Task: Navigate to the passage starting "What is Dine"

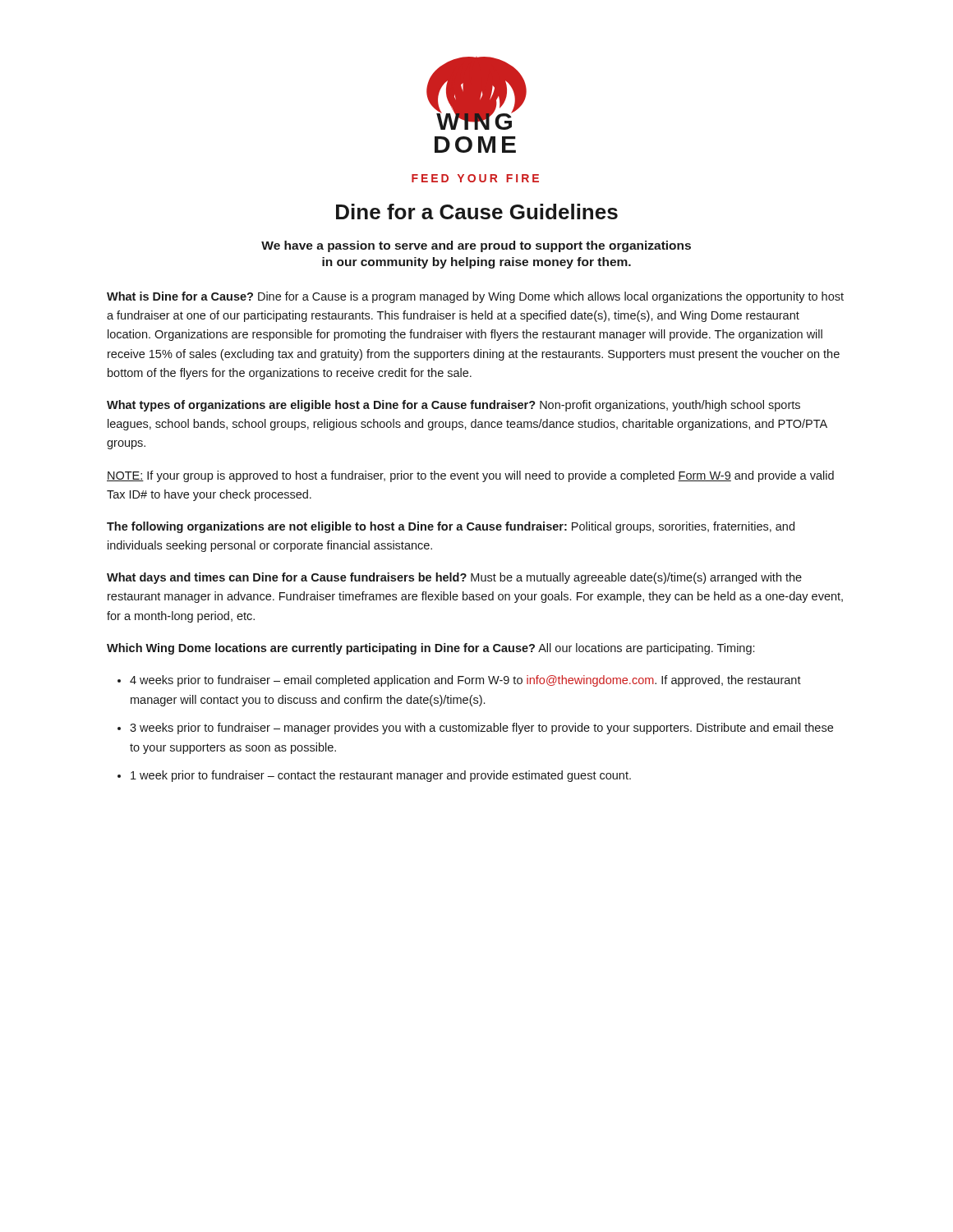Action: coord(475,335)
